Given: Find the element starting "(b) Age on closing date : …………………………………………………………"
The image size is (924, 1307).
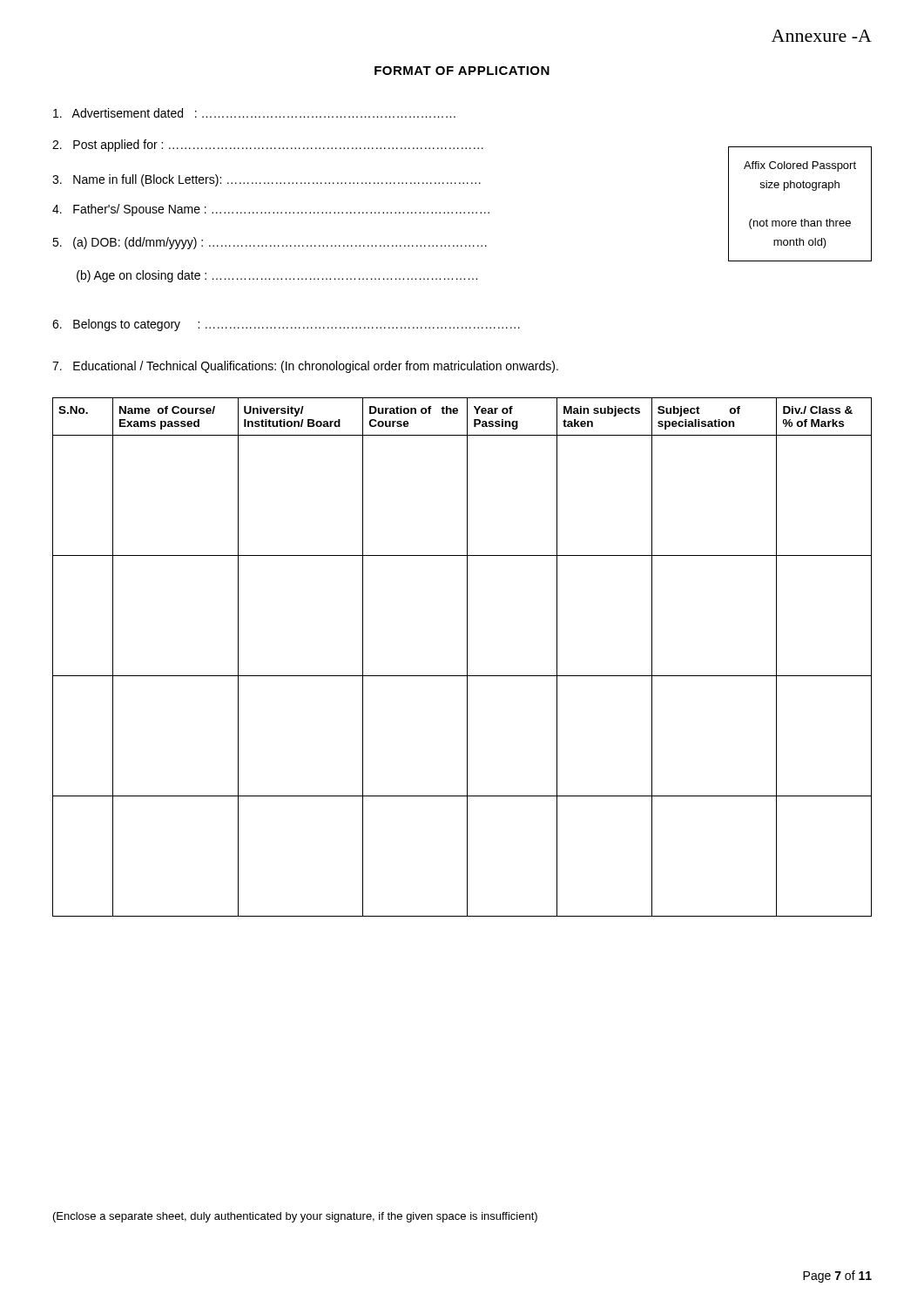Looking at the screenshot, I should [266, 275].
